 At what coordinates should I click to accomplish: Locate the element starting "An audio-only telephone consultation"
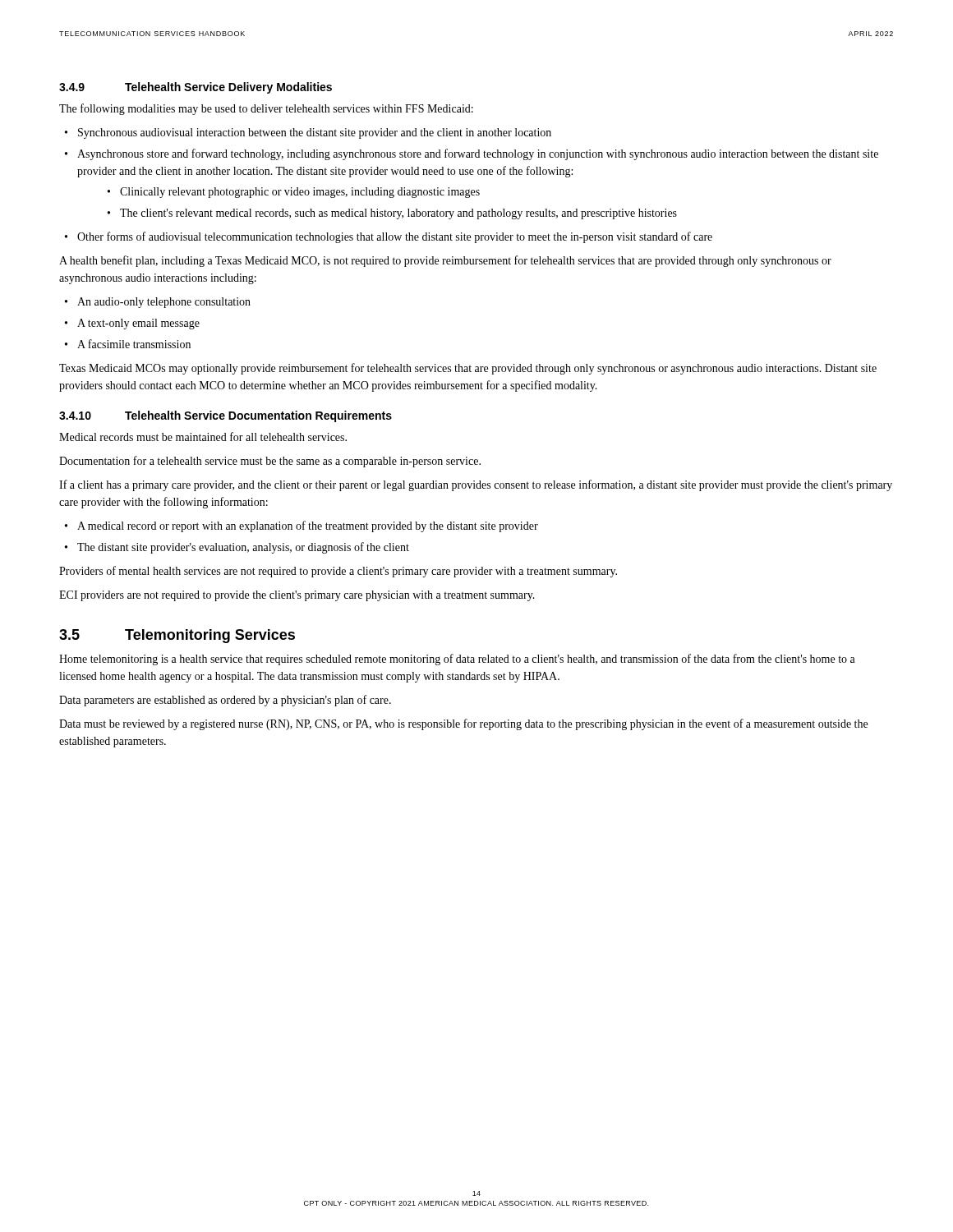pyautogui.click(x=158, y=303)
